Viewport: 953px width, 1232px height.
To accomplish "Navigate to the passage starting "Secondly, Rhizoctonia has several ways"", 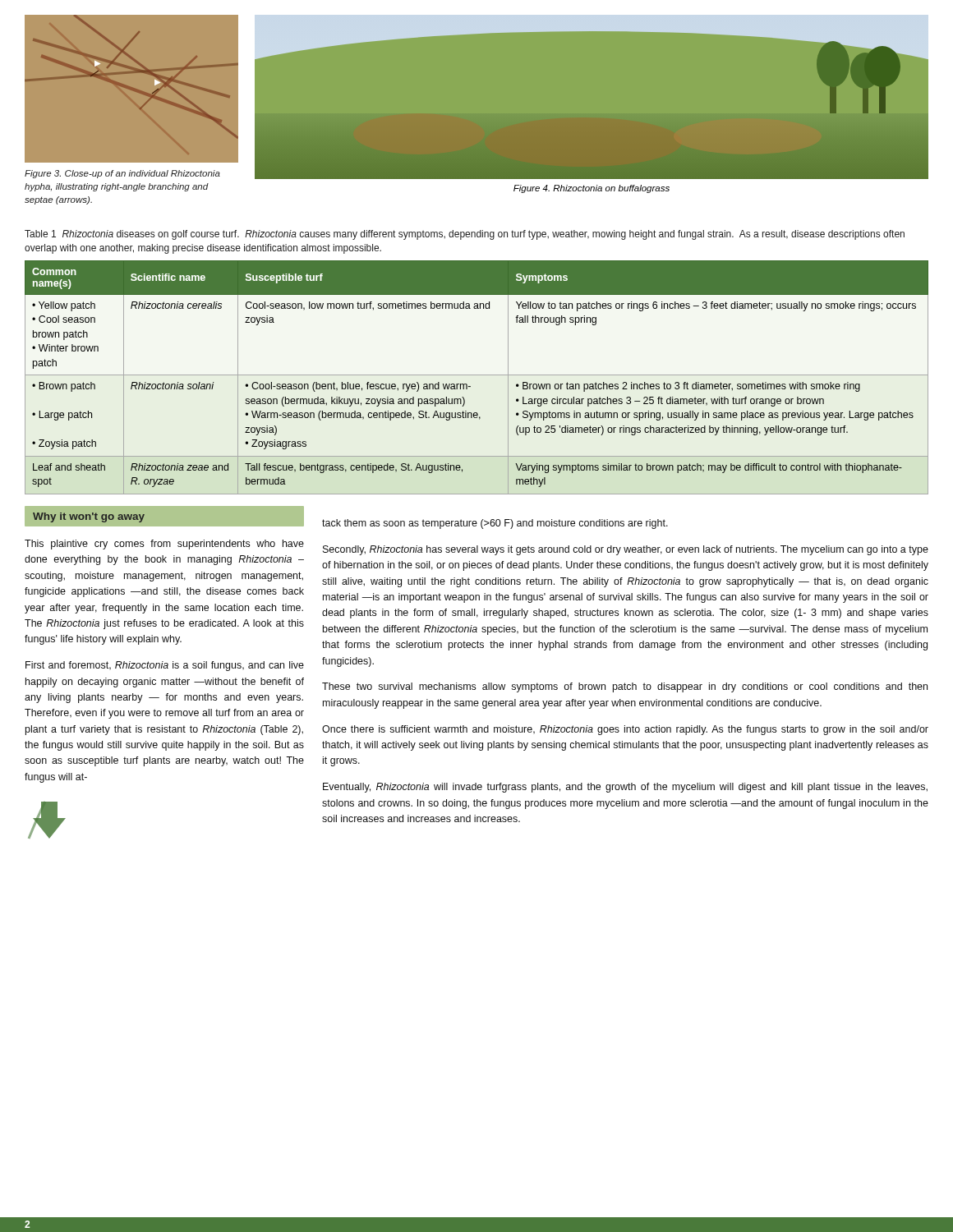I will 625,606.
